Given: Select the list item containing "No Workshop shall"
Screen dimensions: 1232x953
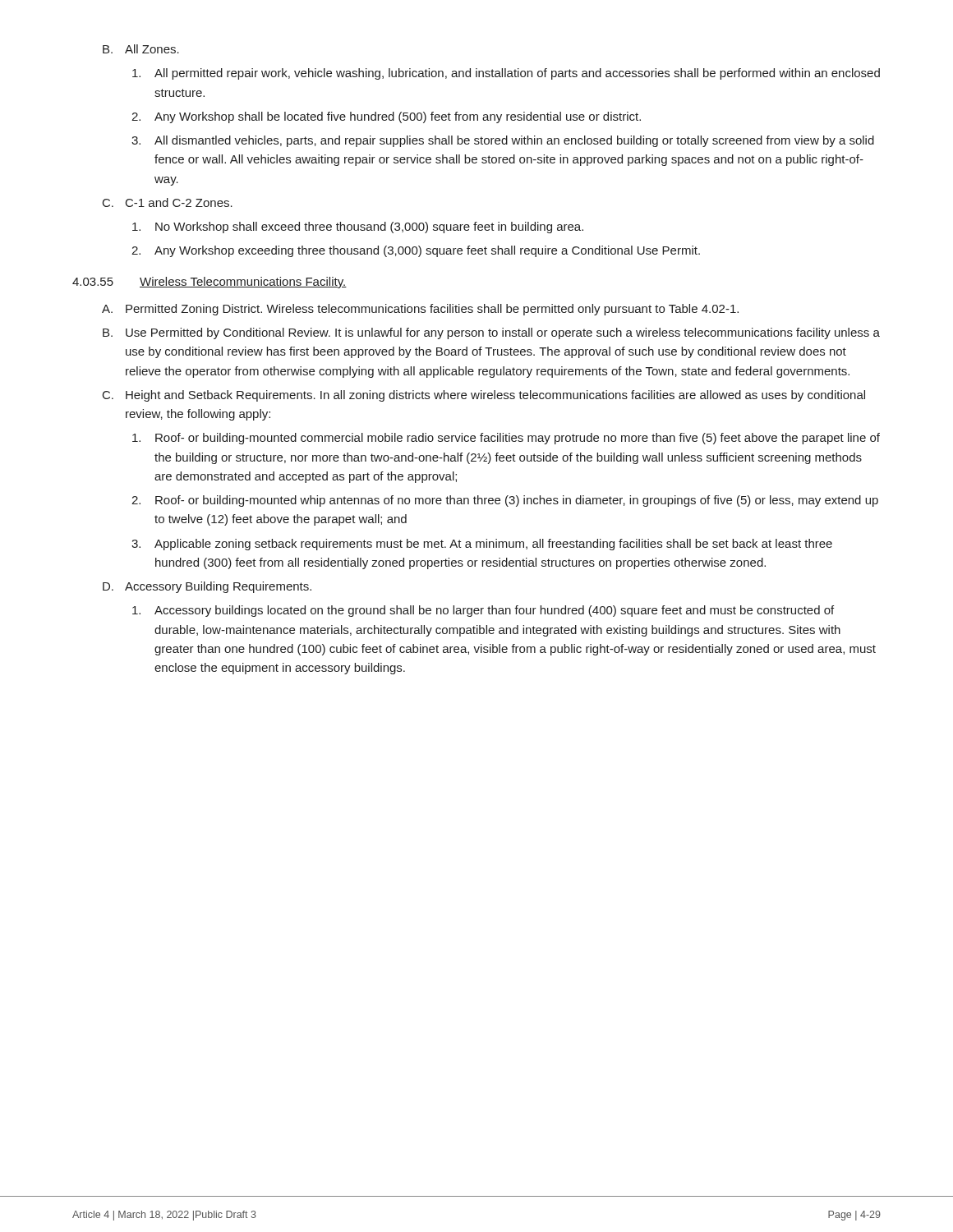Looking at the screenshot, I should coord(506,226).
